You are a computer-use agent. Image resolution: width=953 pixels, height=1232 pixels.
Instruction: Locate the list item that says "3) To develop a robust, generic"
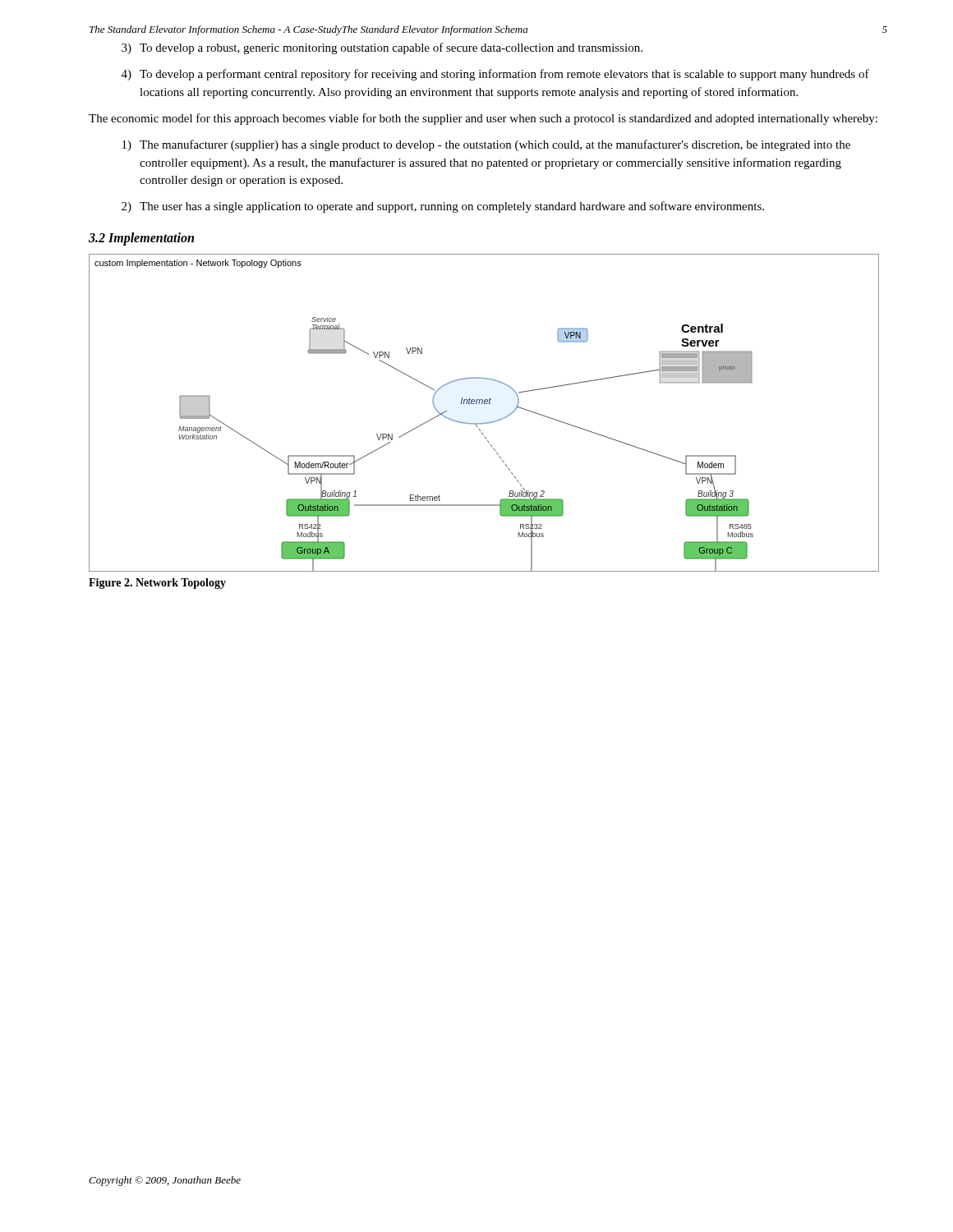(488, 48)
